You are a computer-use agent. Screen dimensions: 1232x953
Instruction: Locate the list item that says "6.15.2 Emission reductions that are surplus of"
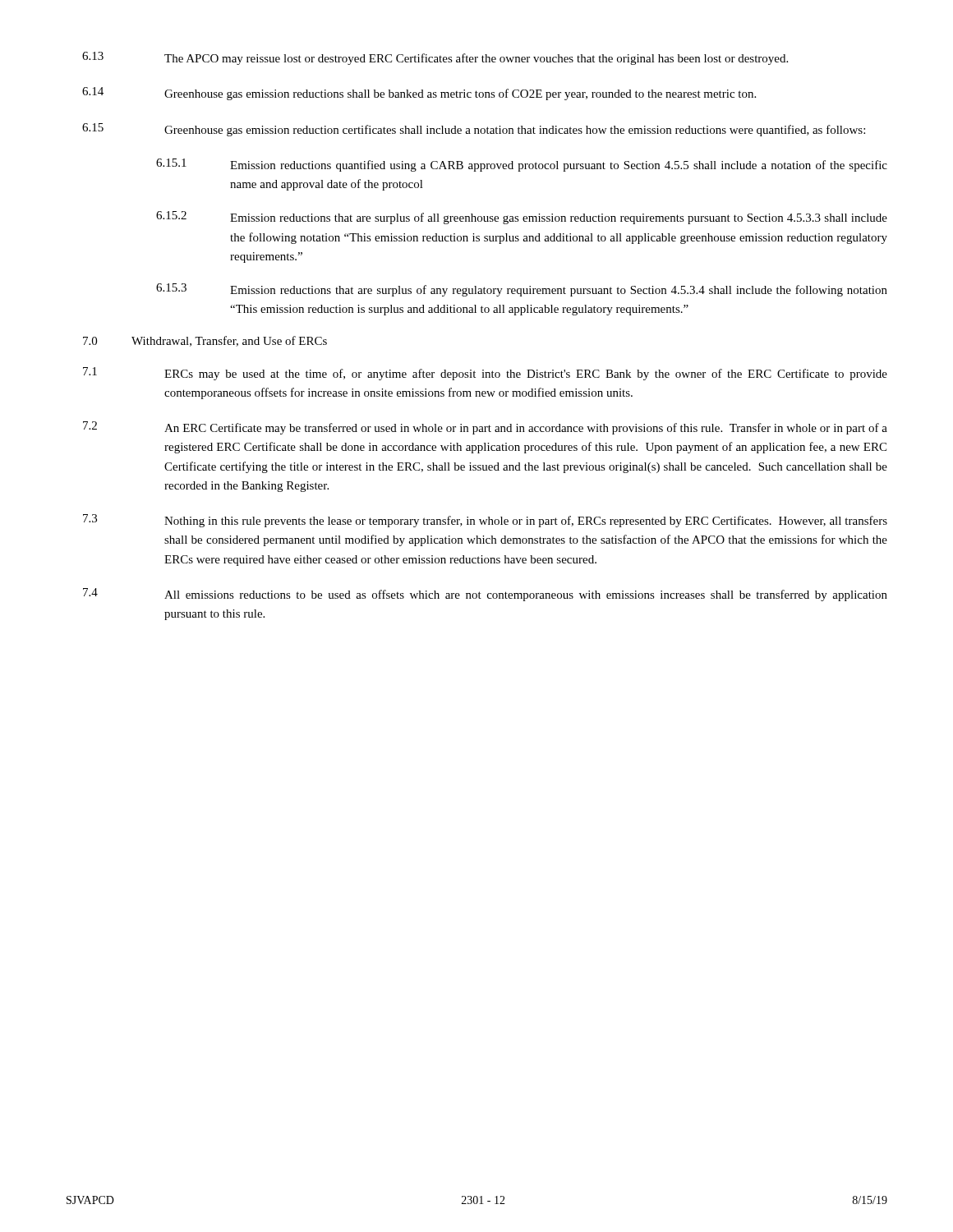[522, 237]
